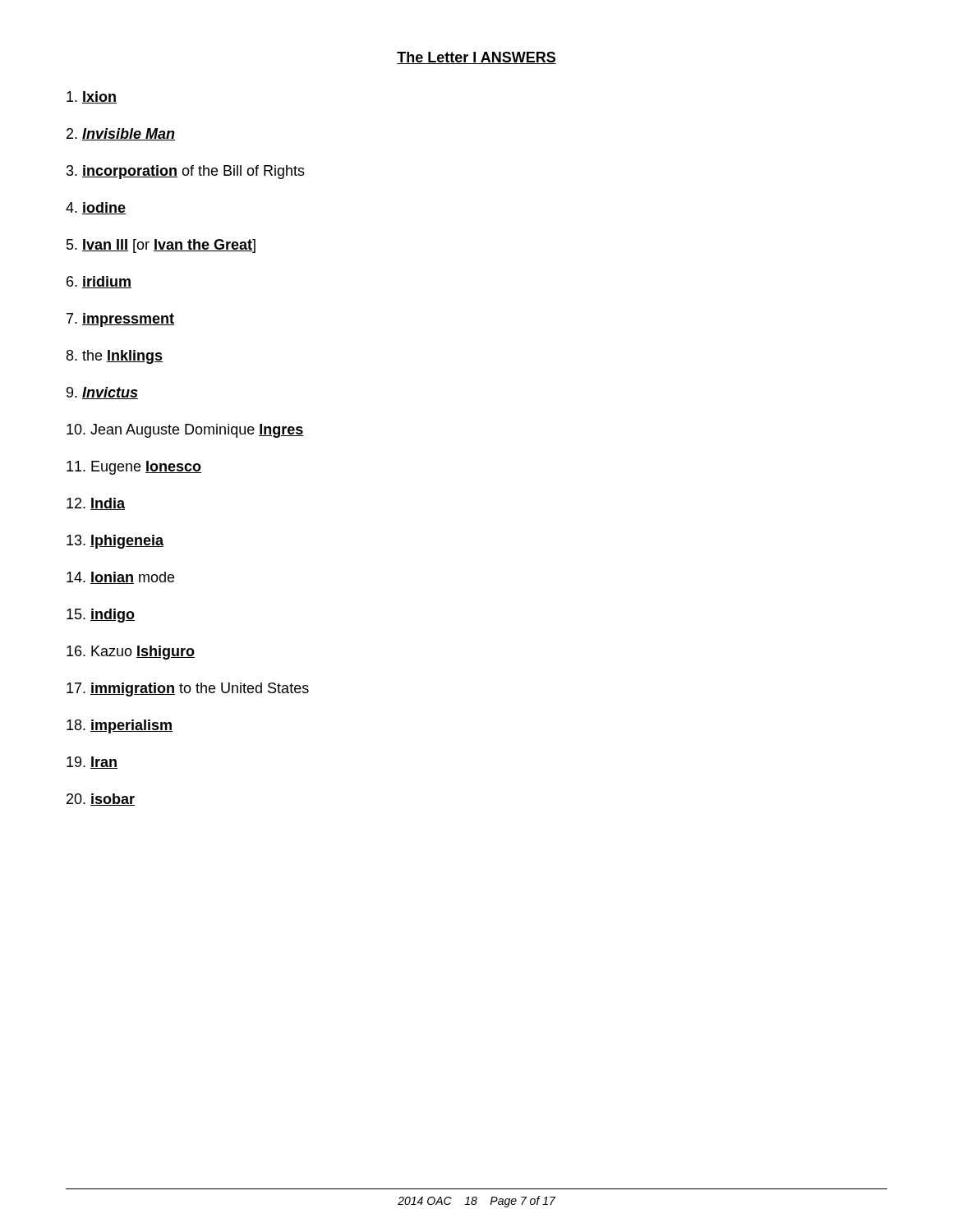The image size is (953, 1232).
Task: Locate the text "16. Kazuo Ishiguro"
Action: tap(130, 651)
